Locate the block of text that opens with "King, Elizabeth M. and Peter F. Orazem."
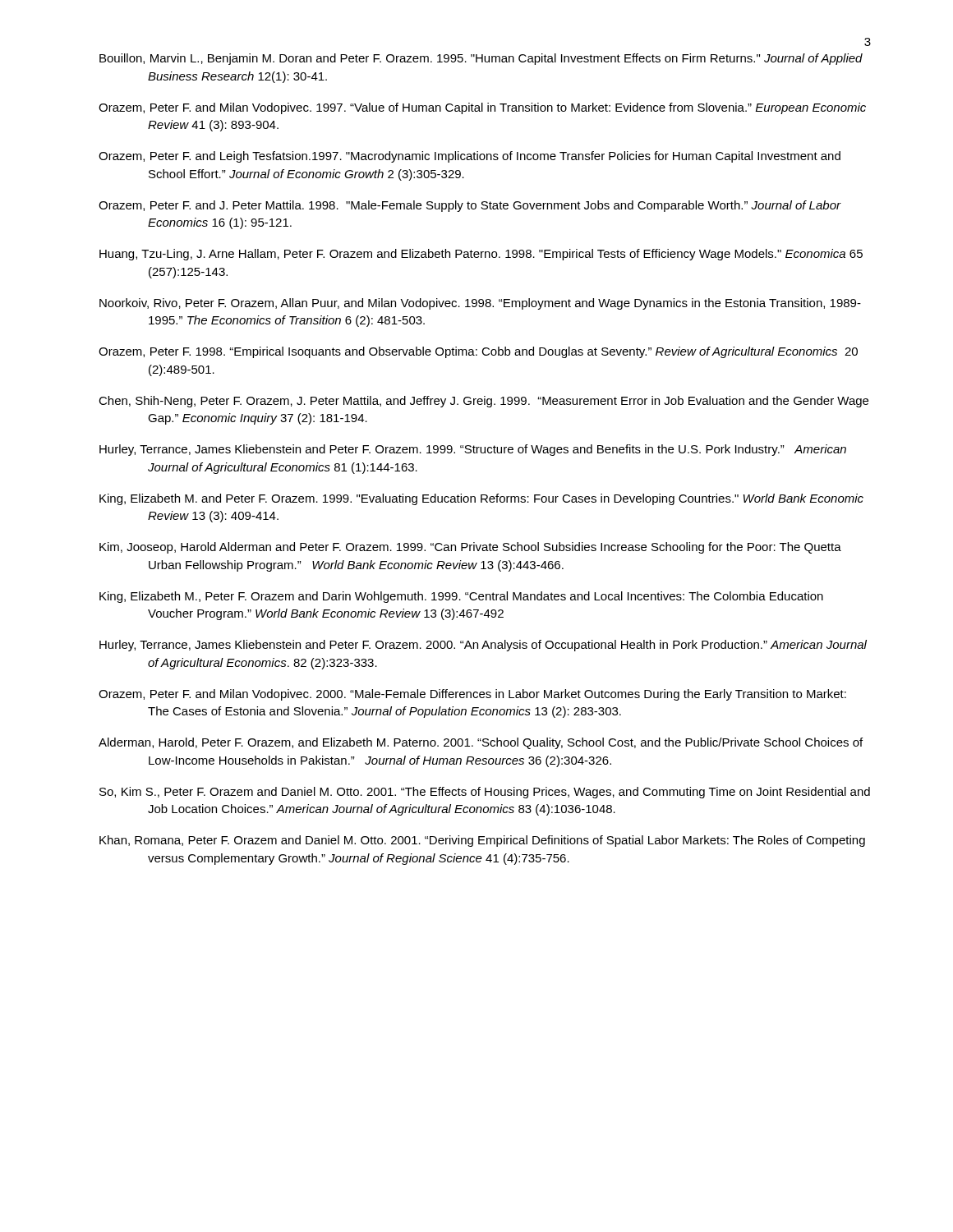This screenshot has width=953, height=1232. click(x=481, y=507)
